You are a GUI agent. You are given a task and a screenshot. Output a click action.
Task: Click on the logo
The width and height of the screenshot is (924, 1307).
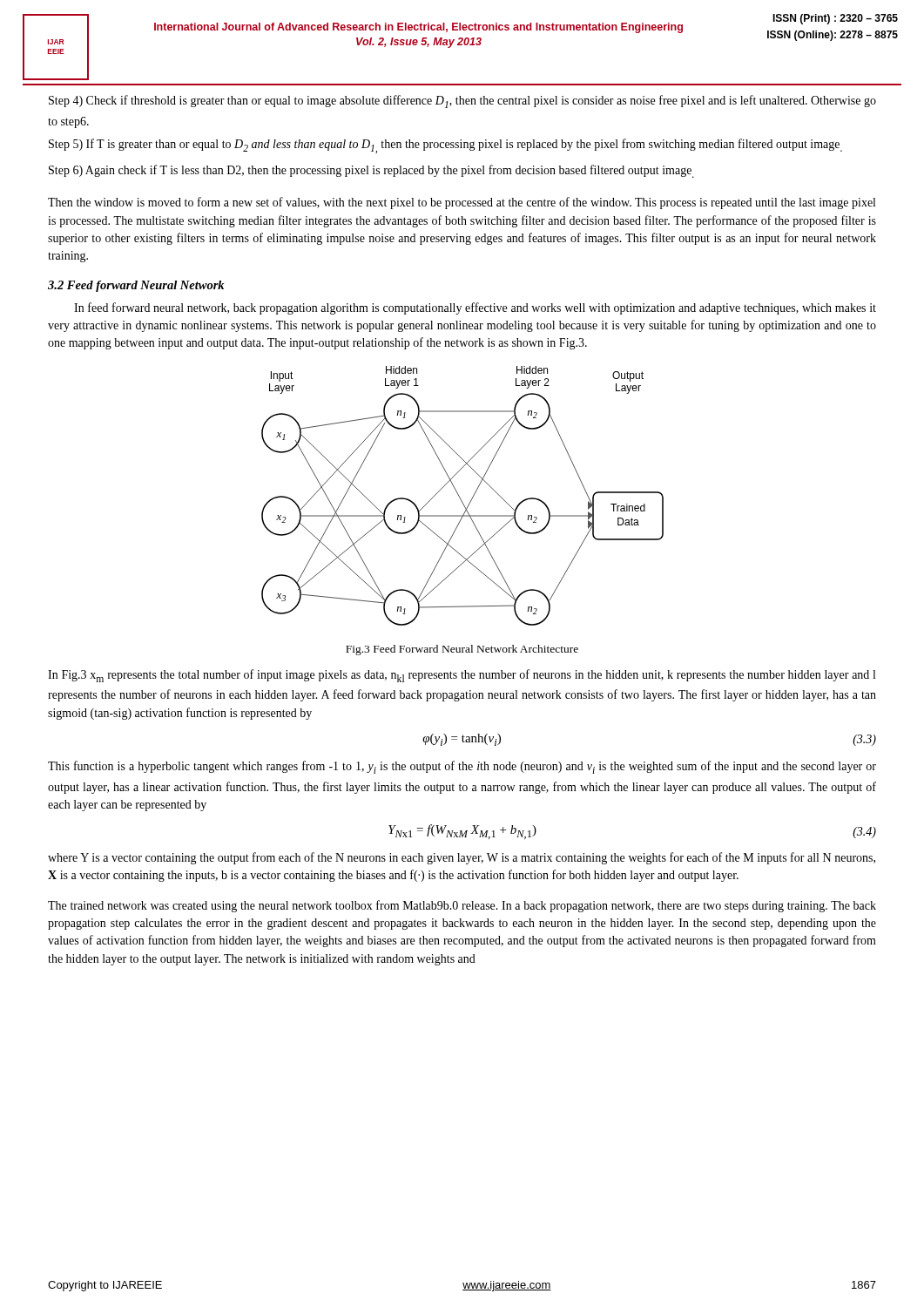click(56, 47)
